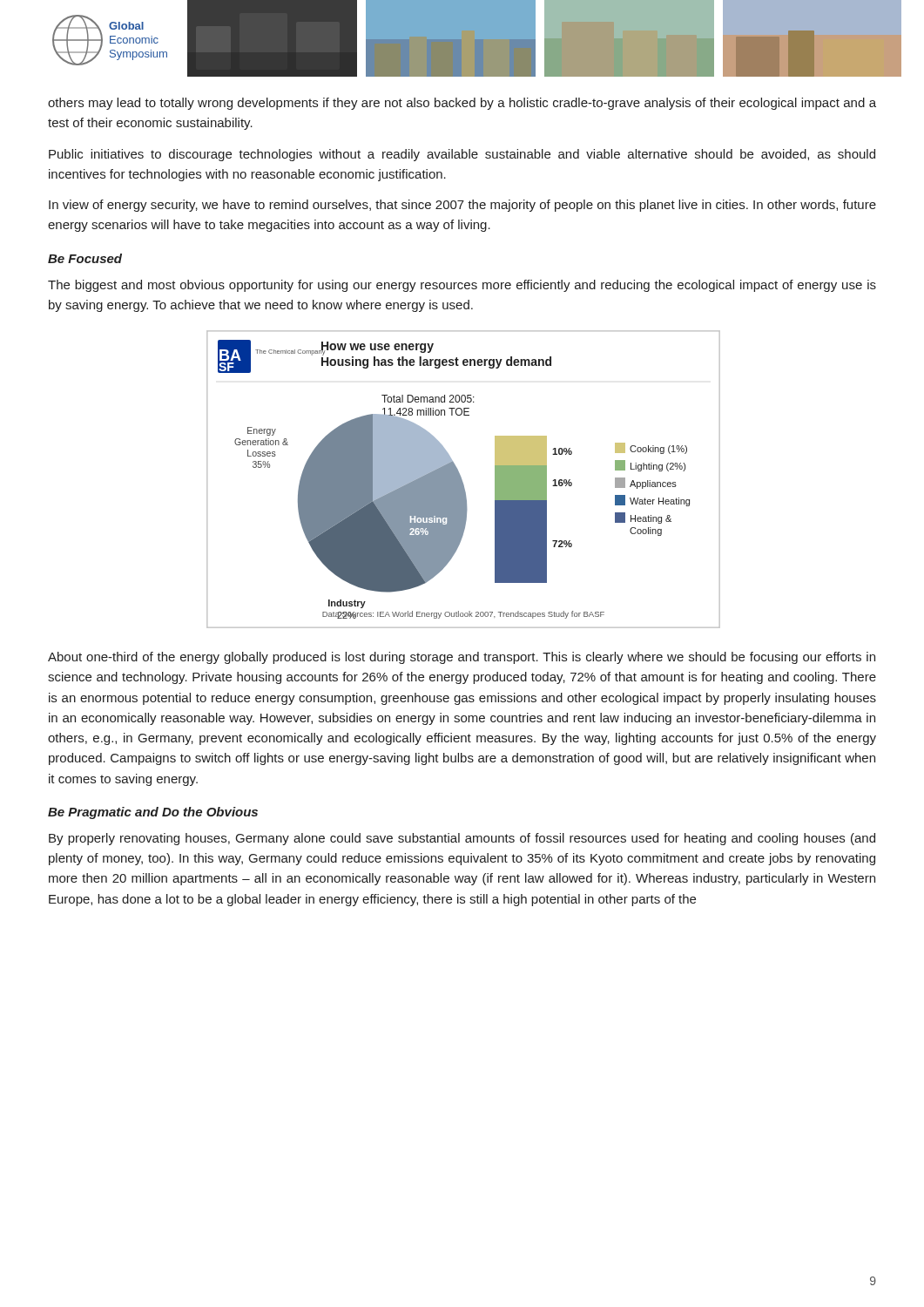Find the section header on this page that starts "Be Pragmatic and Do the"
The height and width of the screenshot is (1307, 924).
pos(153,811)
